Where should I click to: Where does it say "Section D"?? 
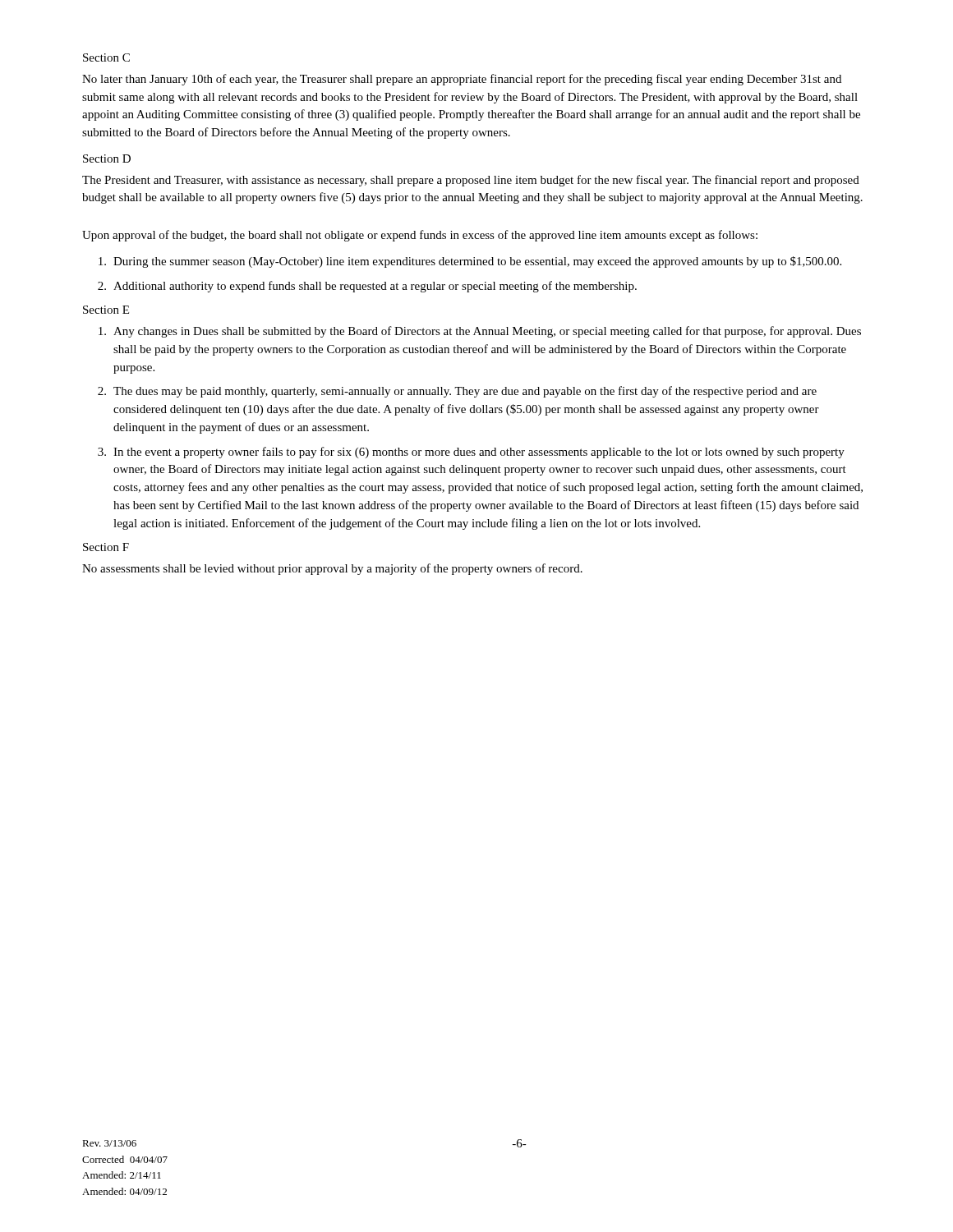click(107, 158)
